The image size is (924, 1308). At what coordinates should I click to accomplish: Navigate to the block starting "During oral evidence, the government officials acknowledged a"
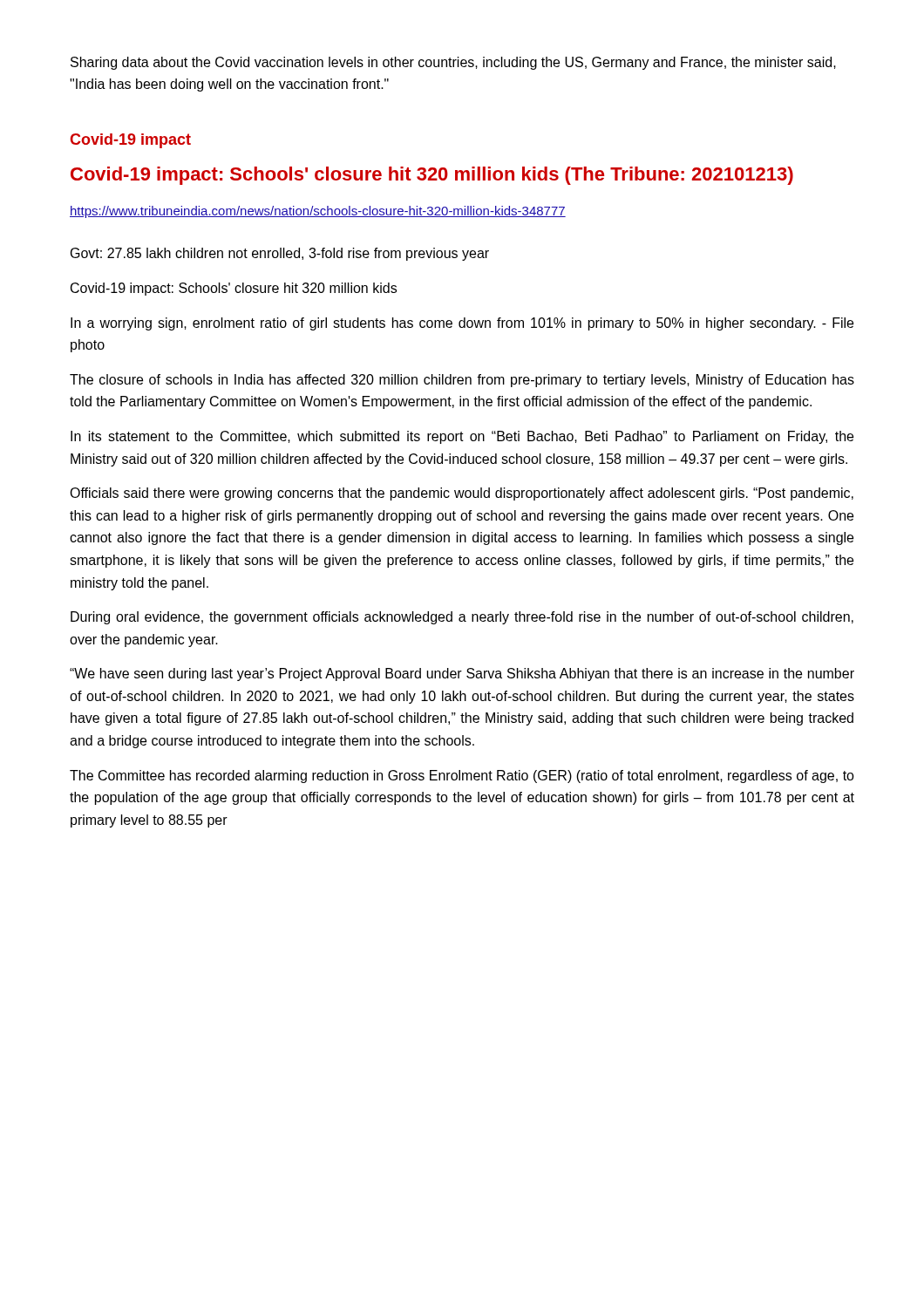pyautogui.click(x=462, y=628)
